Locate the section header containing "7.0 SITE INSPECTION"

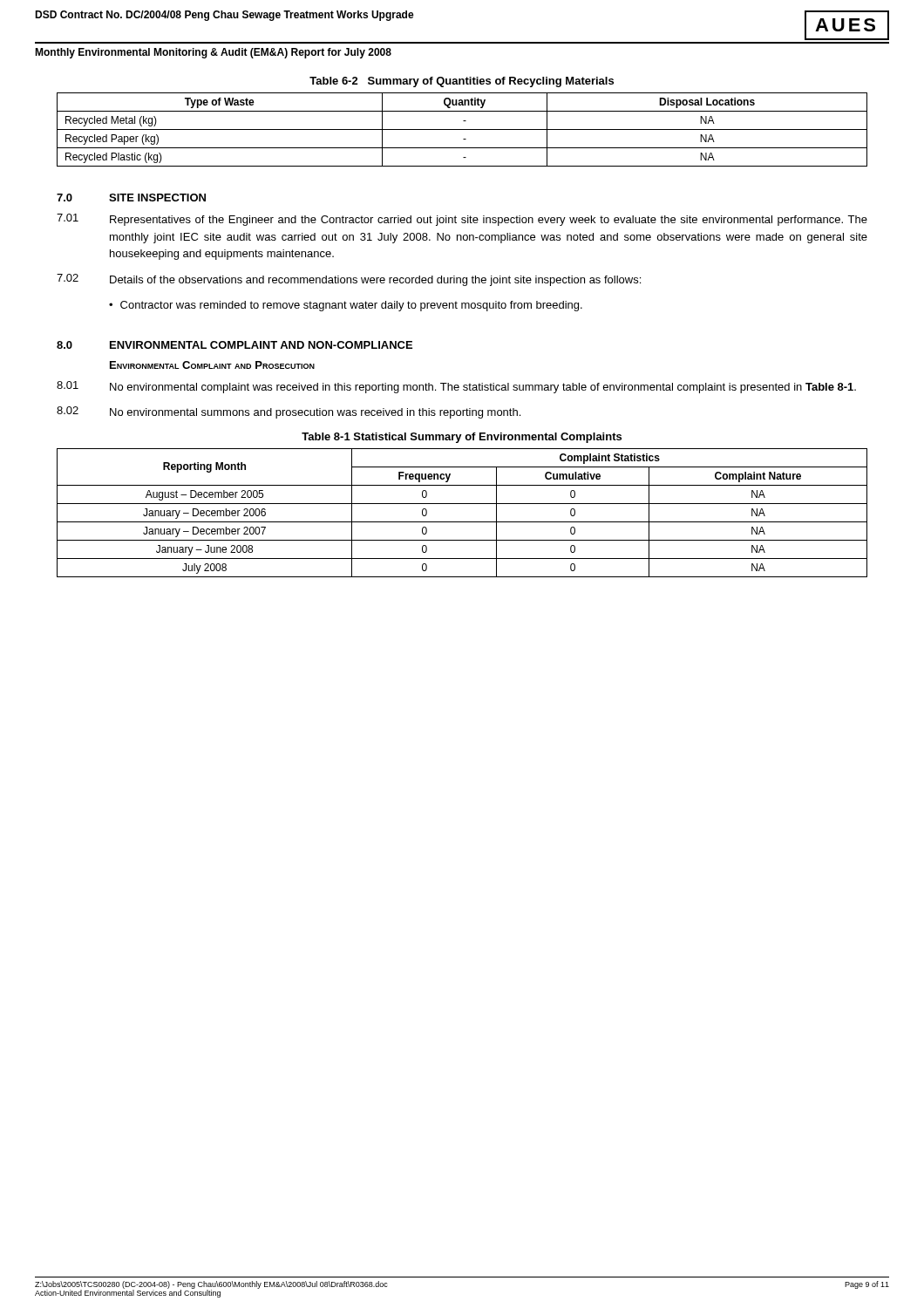point(132,198)
